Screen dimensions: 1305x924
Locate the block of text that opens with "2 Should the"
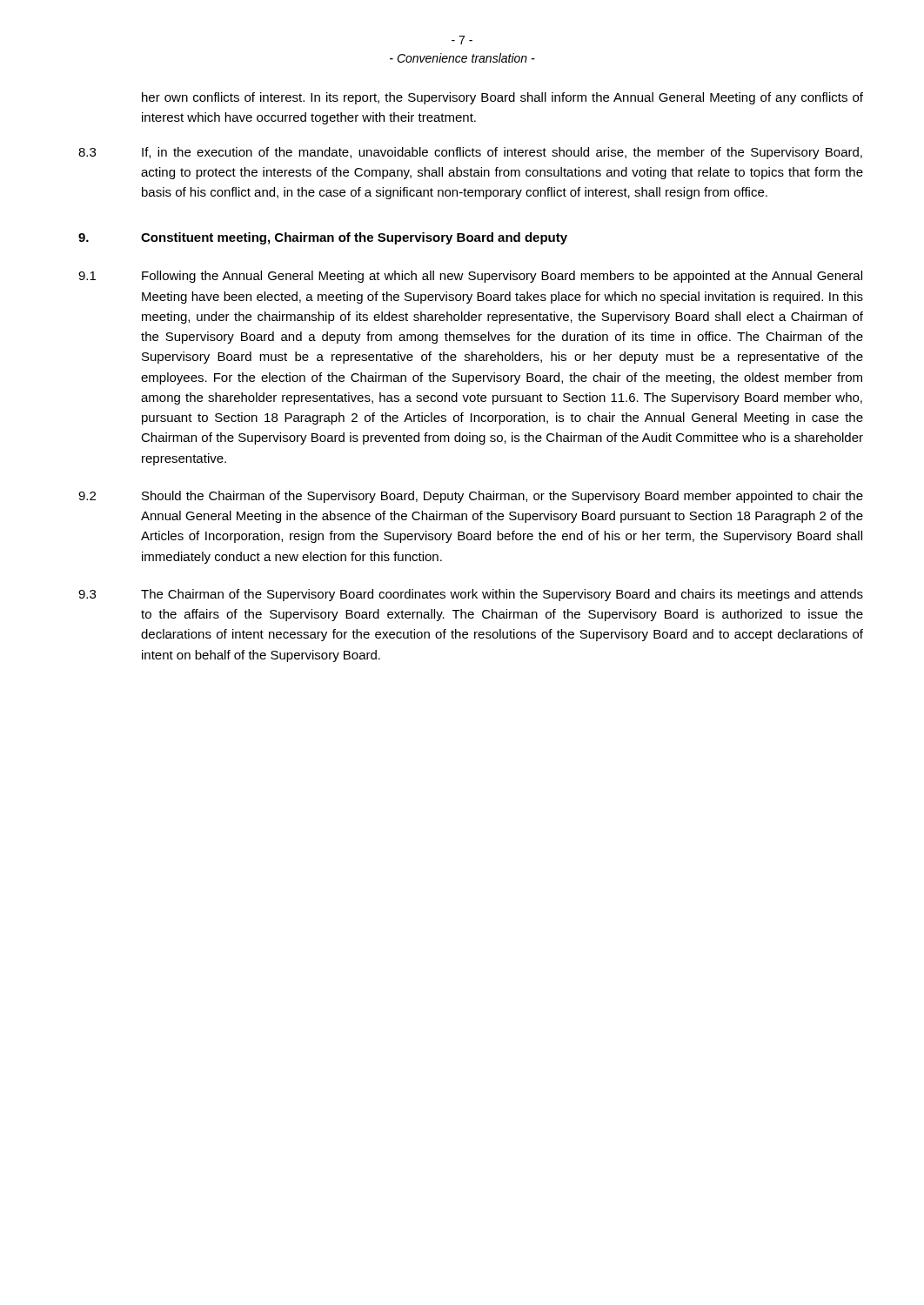[x=471, y=526]
